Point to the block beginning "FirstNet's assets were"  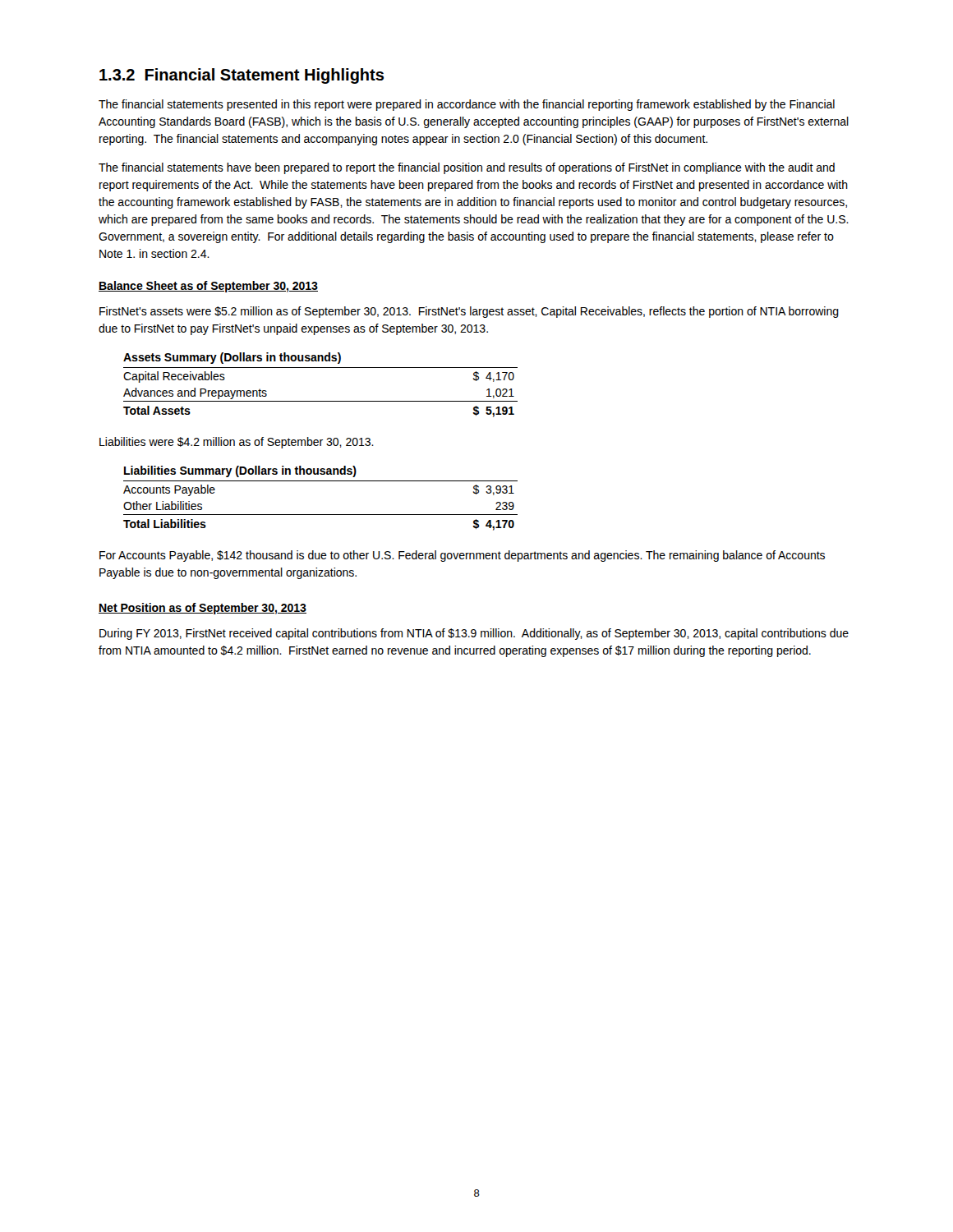point(476,320)
